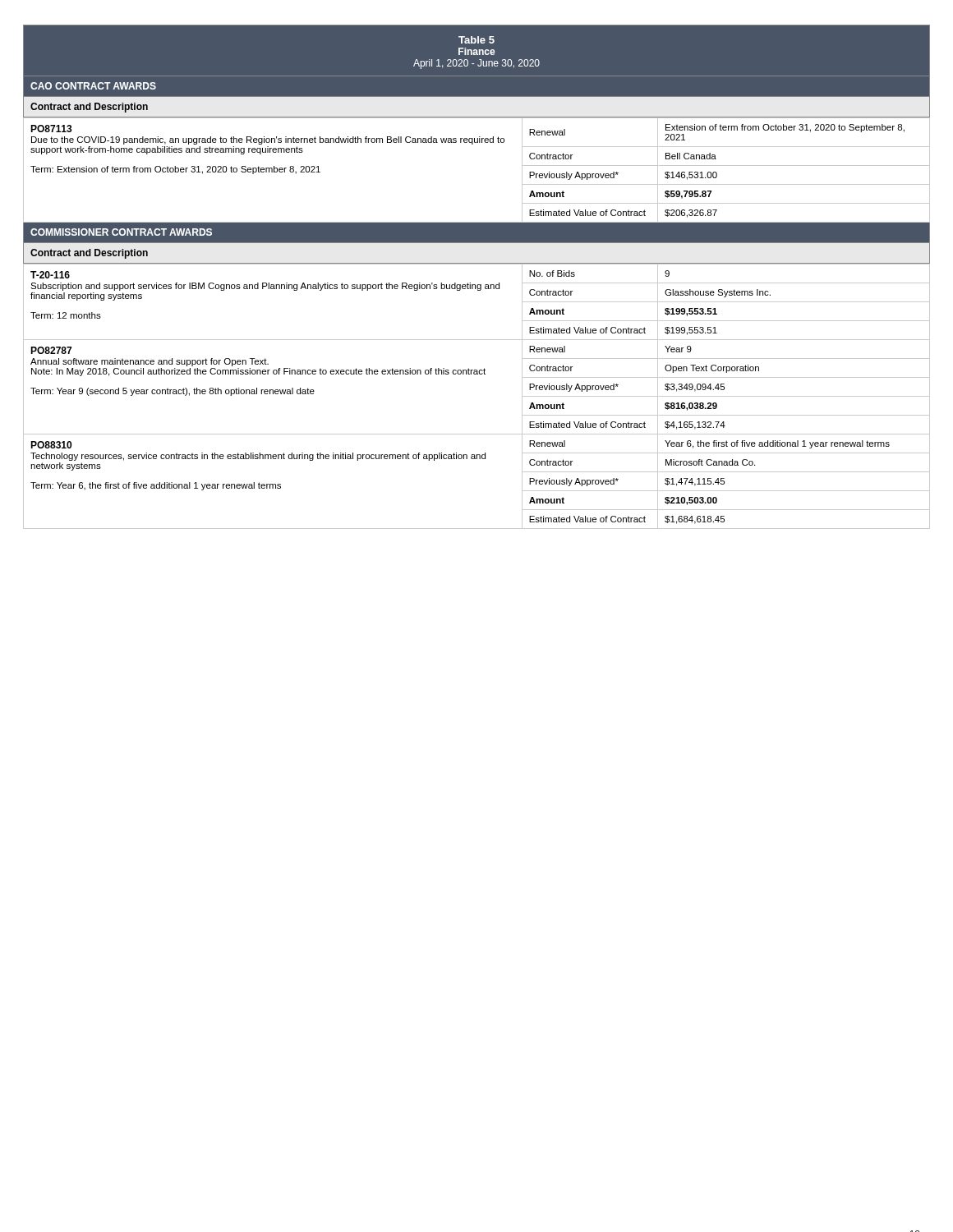Select the element starting "CAO CONTRACT AWARDS"
Screen dimensions: 1232x953
coord(93,86)
